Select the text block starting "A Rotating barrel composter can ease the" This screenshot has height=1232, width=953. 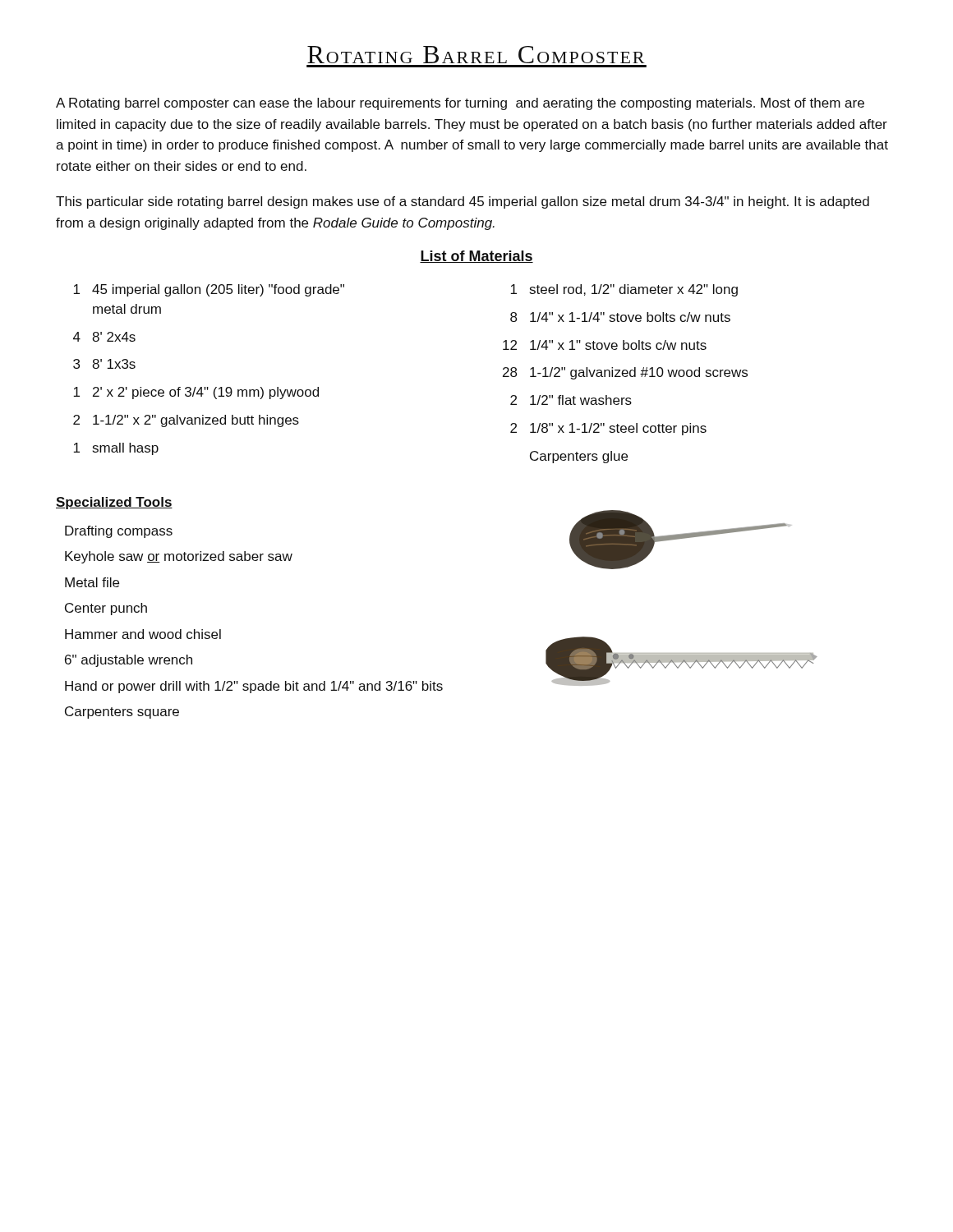click(x=472, y=134)
